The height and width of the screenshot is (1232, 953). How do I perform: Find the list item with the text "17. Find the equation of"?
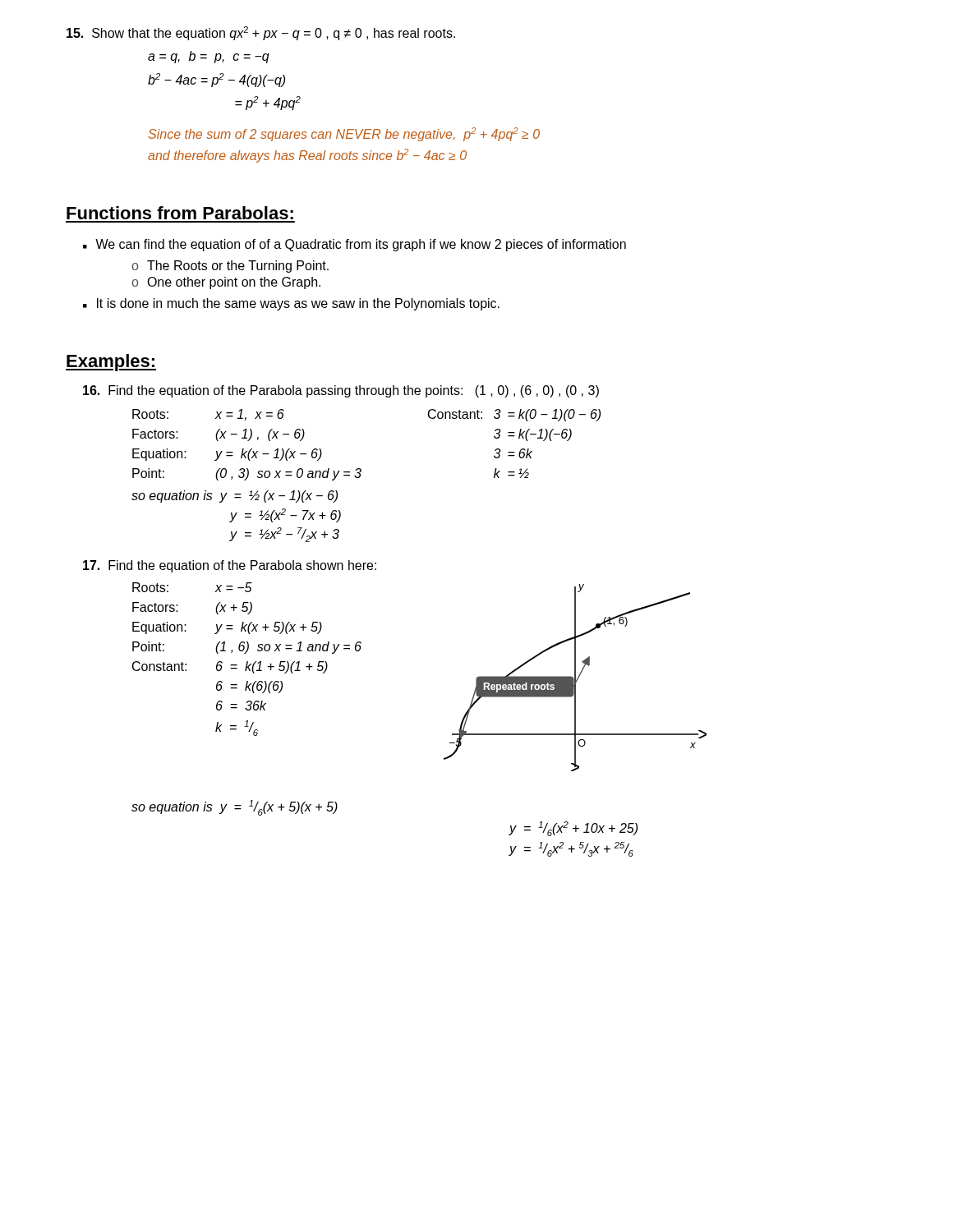[230, 566]
